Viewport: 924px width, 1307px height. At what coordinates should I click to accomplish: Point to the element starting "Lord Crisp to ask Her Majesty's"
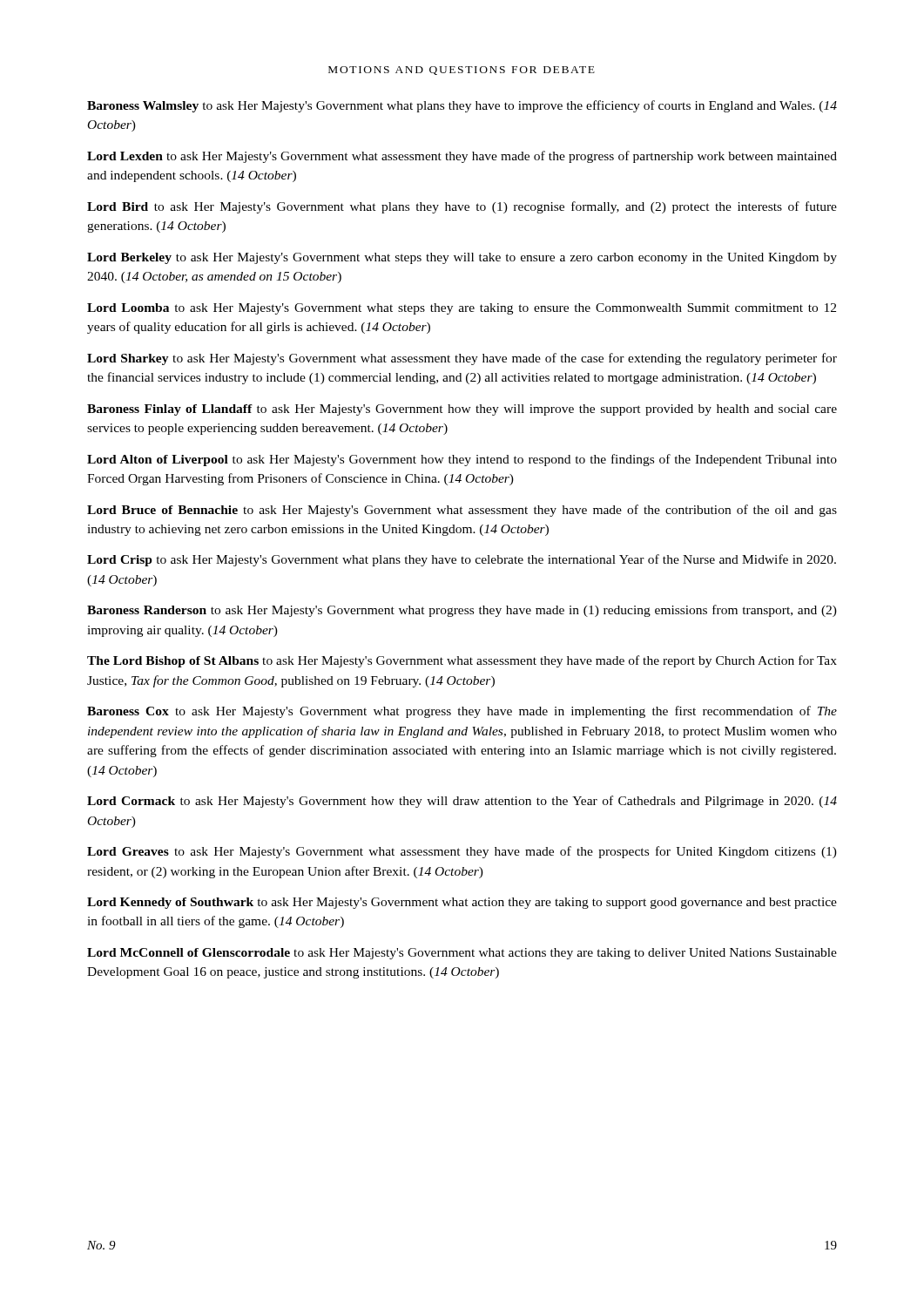click(x=462, y=569)
